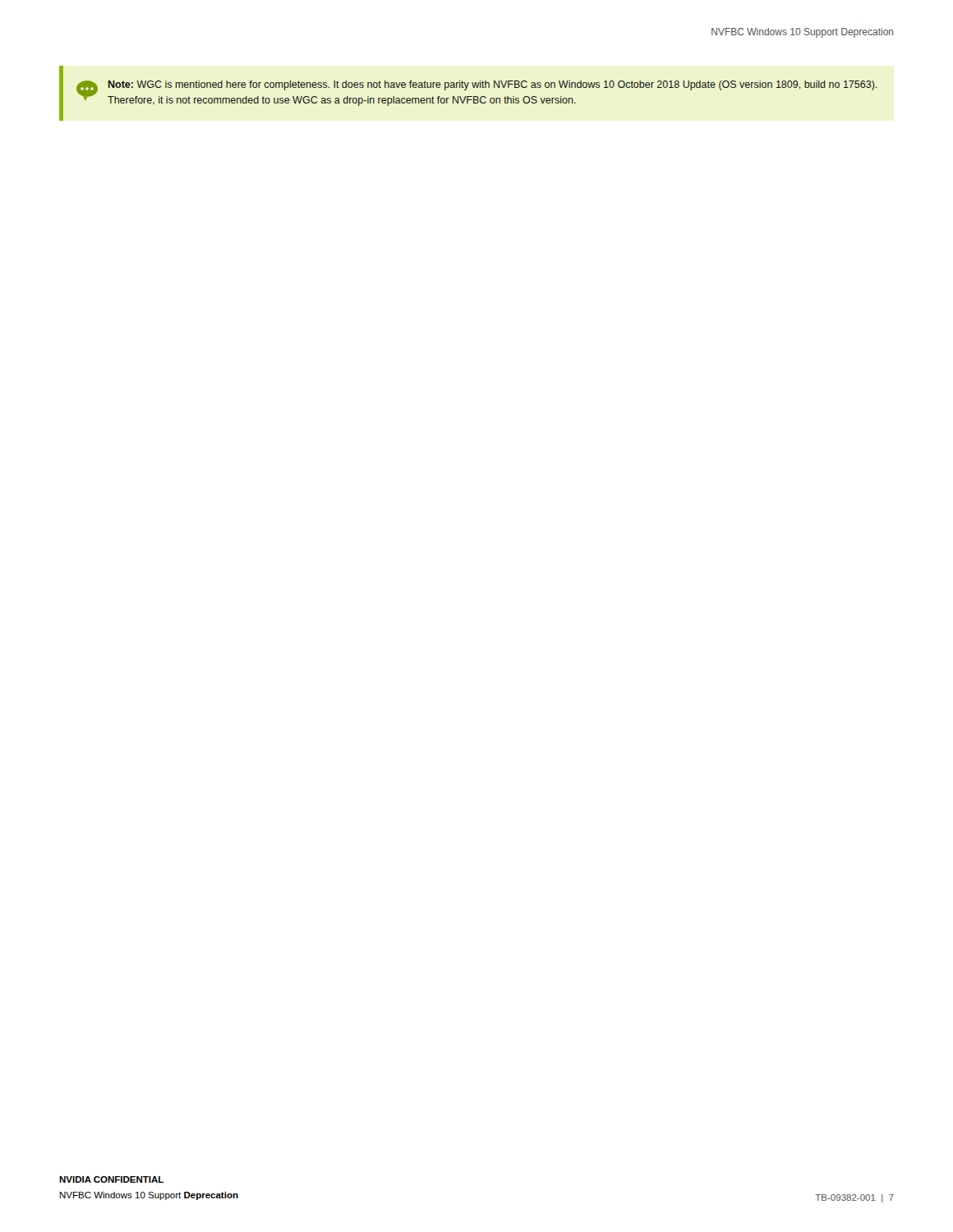Find the text block that reads "Note: WGC is mentioned"
This screenshot has width=953, height=1232.
477,93
